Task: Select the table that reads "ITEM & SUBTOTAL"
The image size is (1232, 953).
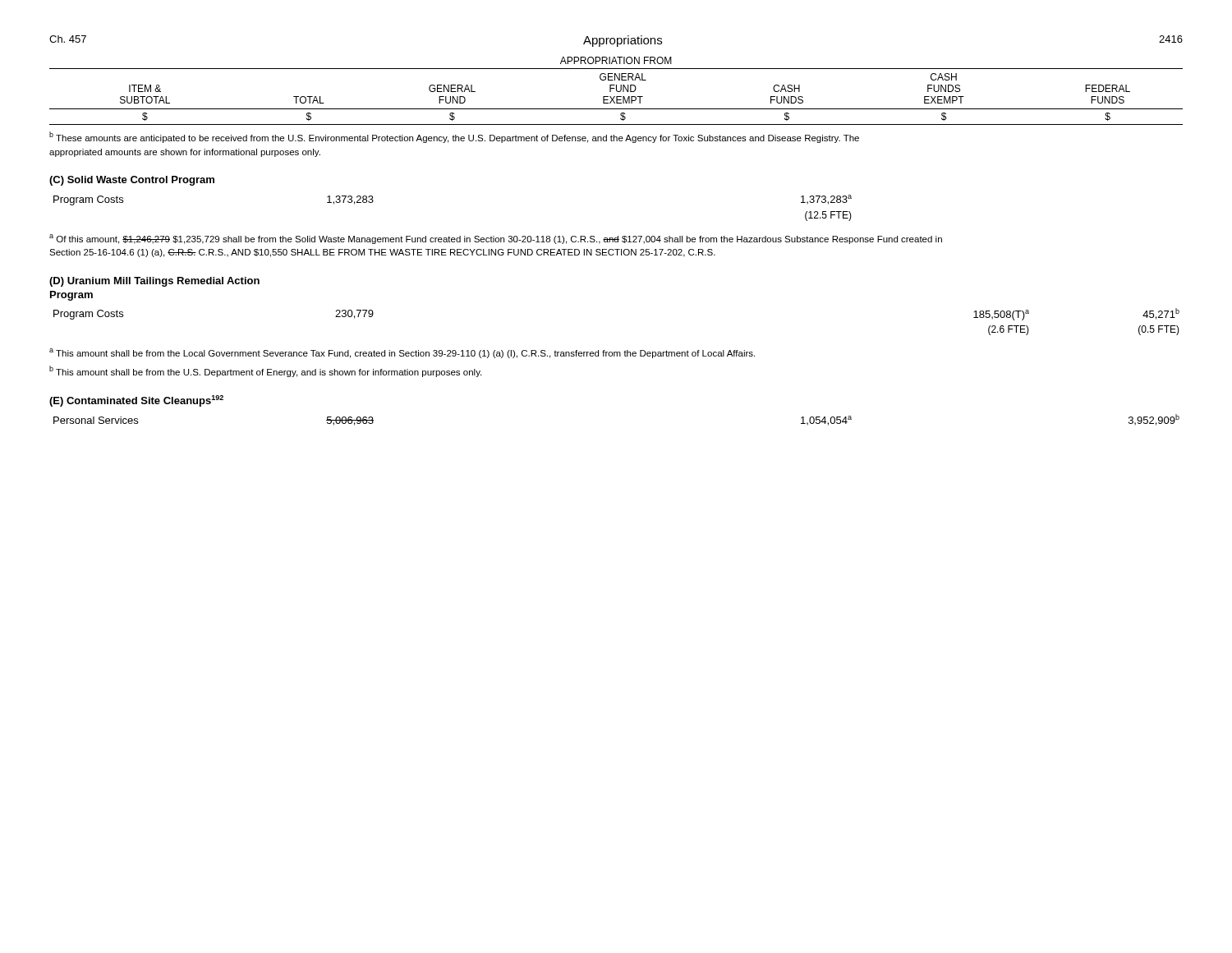Action: [x=616, y=89]
